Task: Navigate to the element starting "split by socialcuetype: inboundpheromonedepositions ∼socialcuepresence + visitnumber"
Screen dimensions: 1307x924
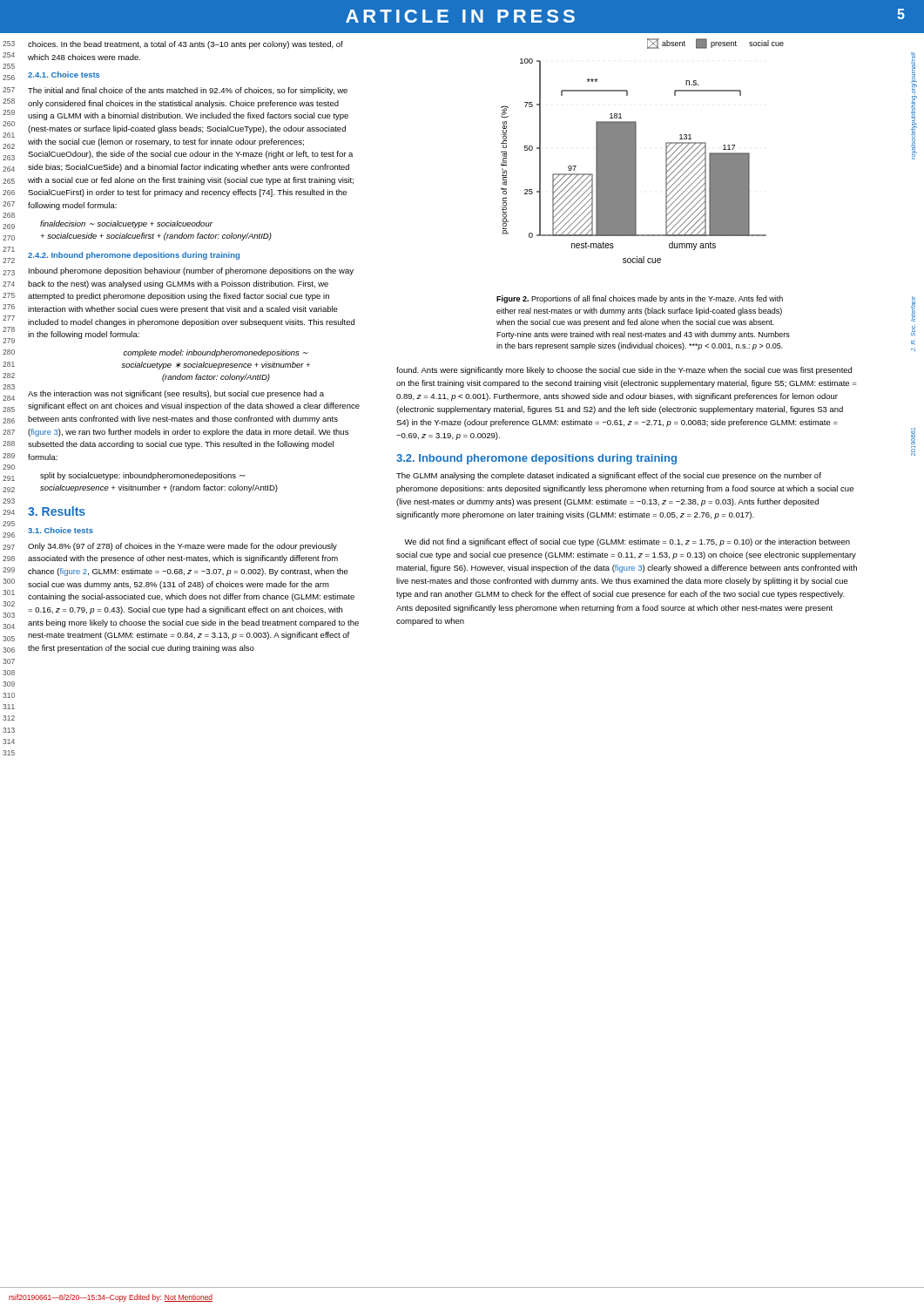Action: click(x=159, y=481)
